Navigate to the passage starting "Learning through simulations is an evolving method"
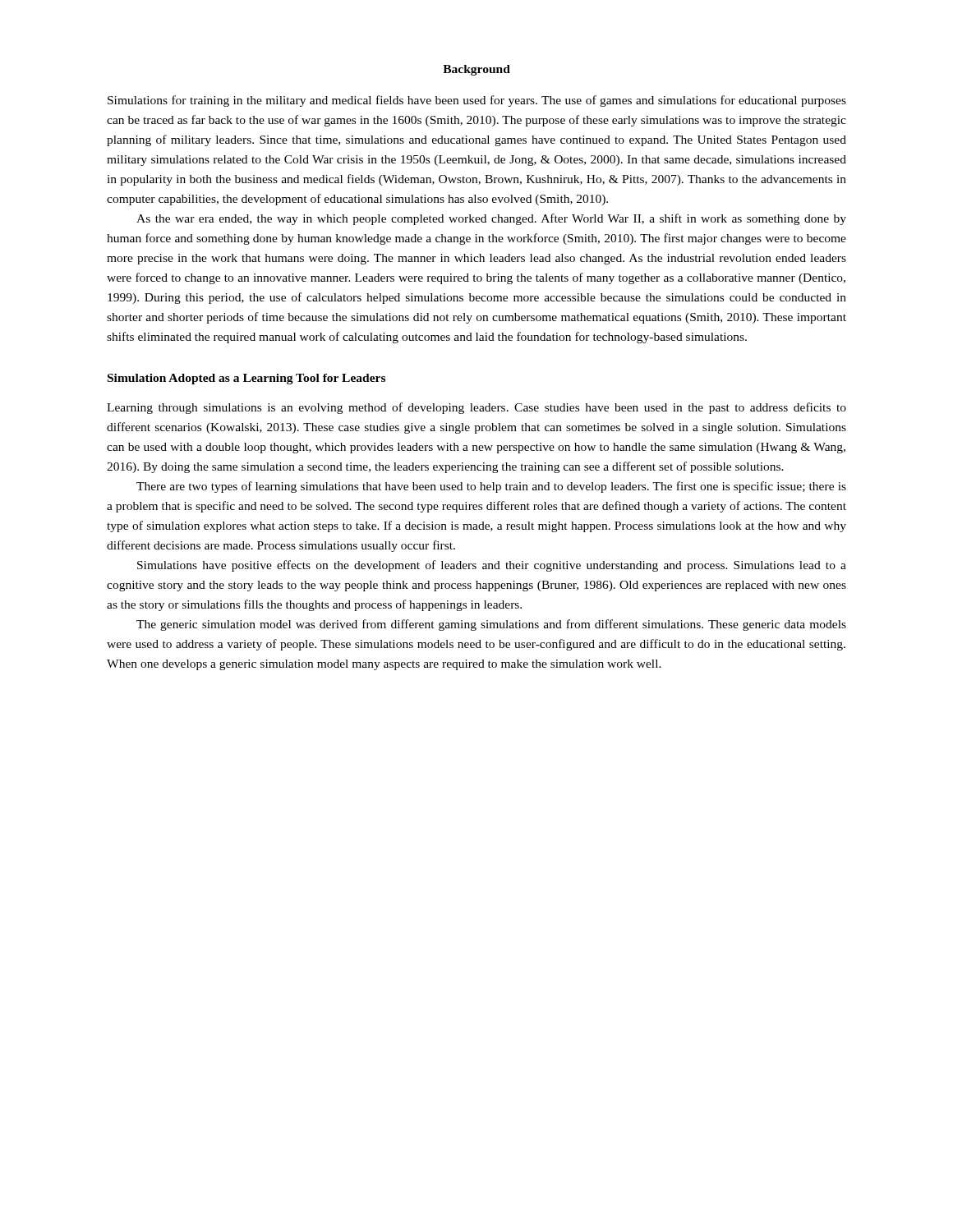953x1232 pixels. (x=476, y=437)
